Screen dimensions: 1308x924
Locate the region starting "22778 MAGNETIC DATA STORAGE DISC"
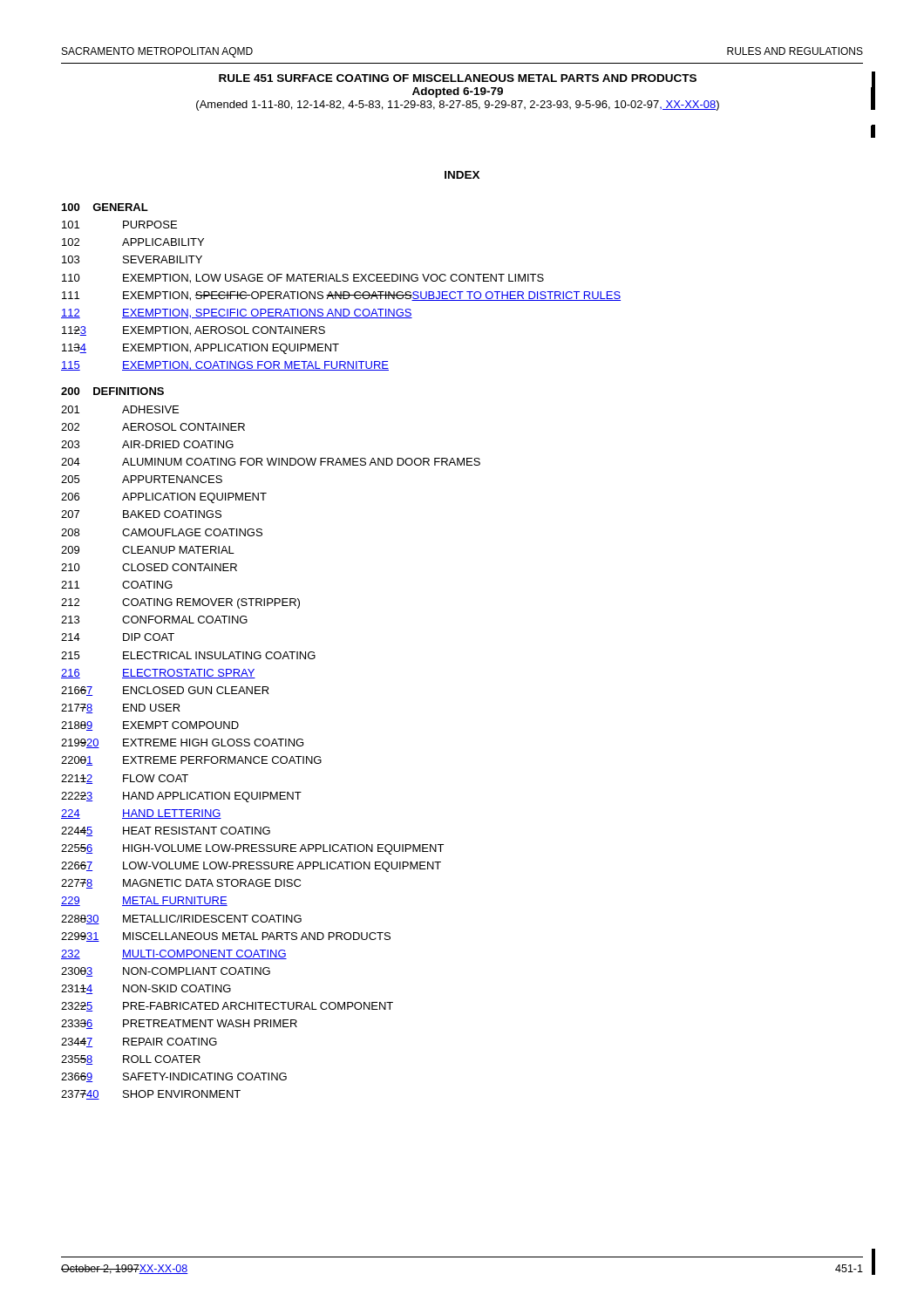[x=181, y=884]
